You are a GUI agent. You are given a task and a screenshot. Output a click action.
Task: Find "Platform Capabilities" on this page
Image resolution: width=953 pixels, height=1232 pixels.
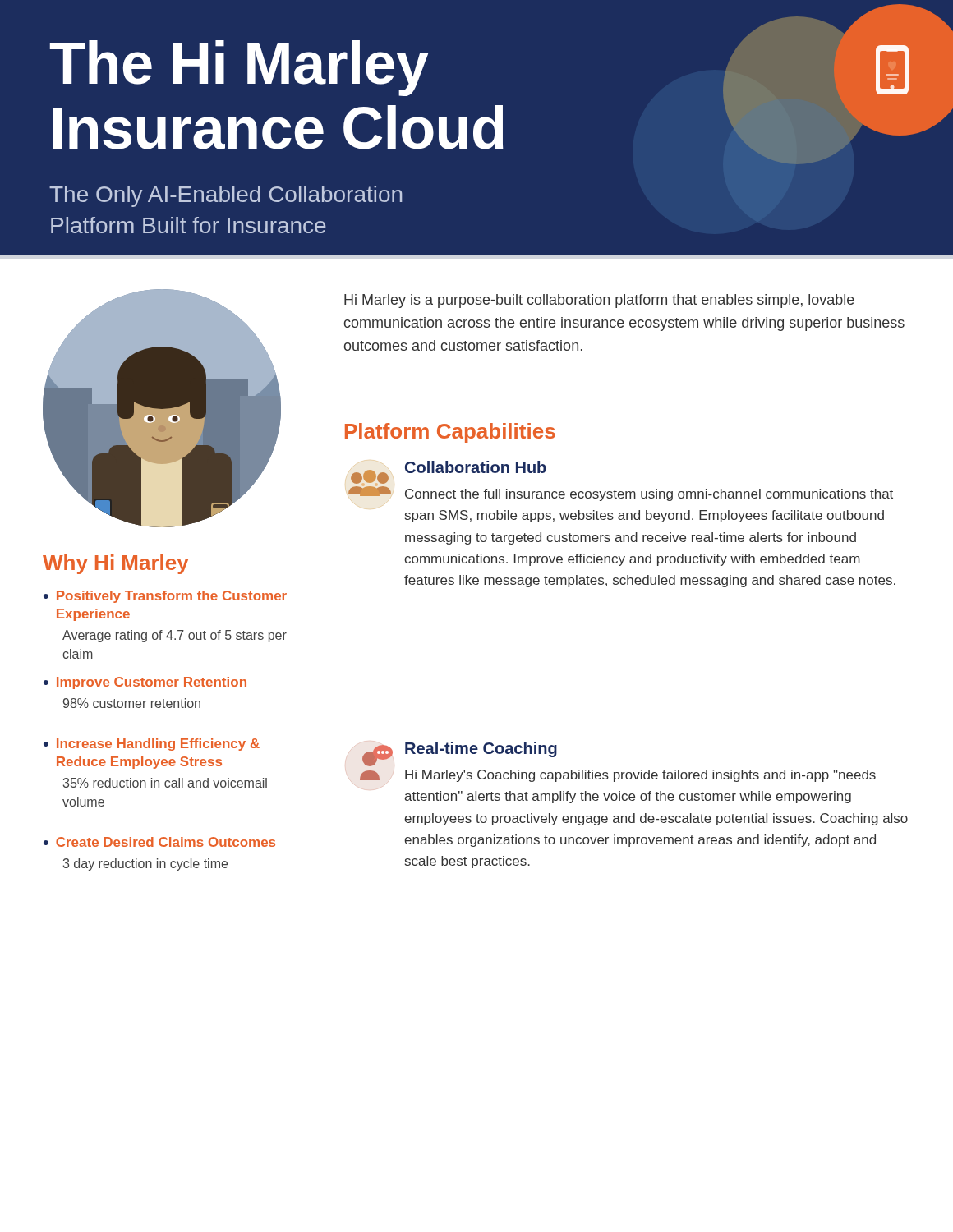coord(450,431)
